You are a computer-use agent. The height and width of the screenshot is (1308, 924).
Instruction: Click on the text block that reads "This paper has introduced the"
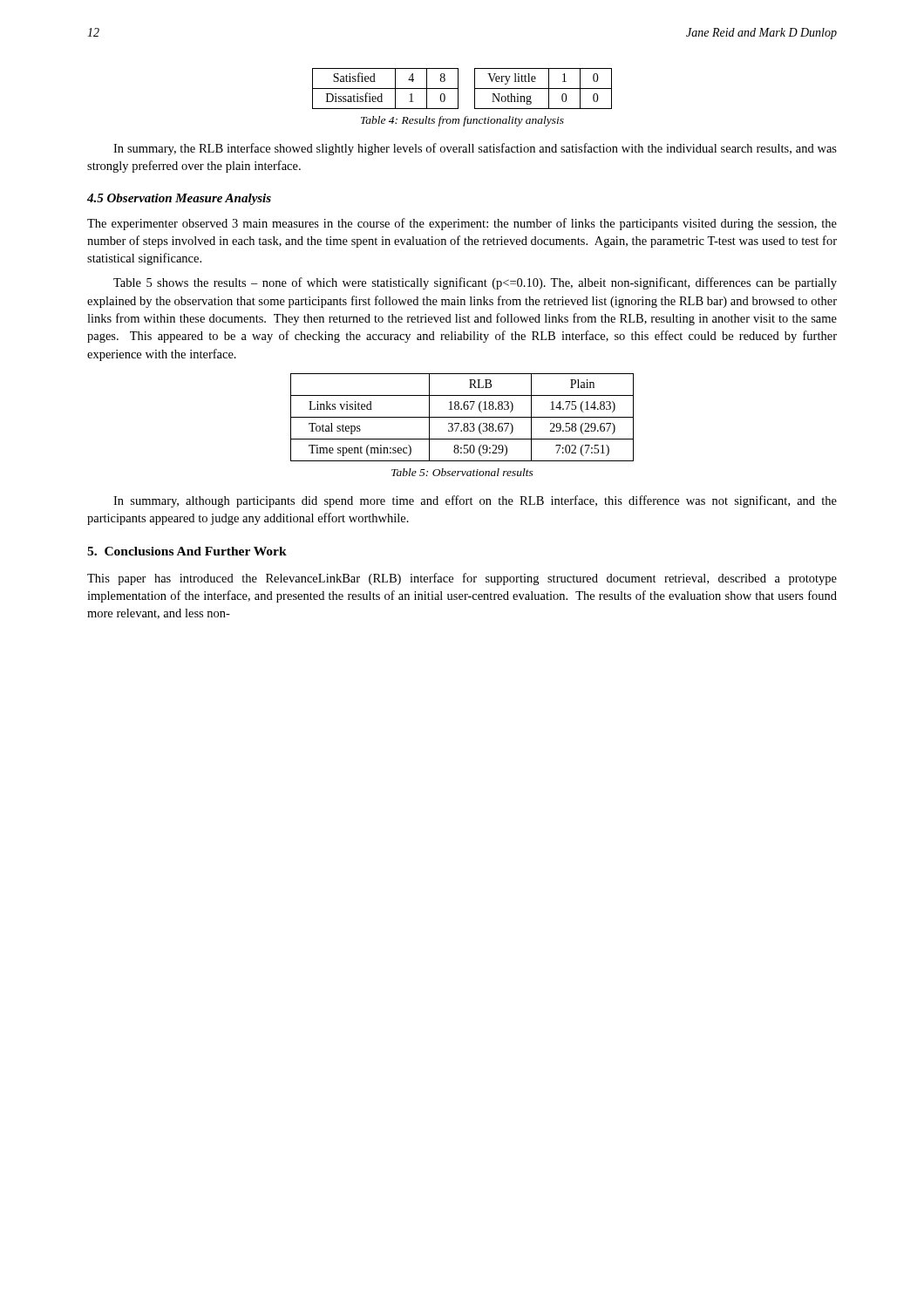point(462,596)
